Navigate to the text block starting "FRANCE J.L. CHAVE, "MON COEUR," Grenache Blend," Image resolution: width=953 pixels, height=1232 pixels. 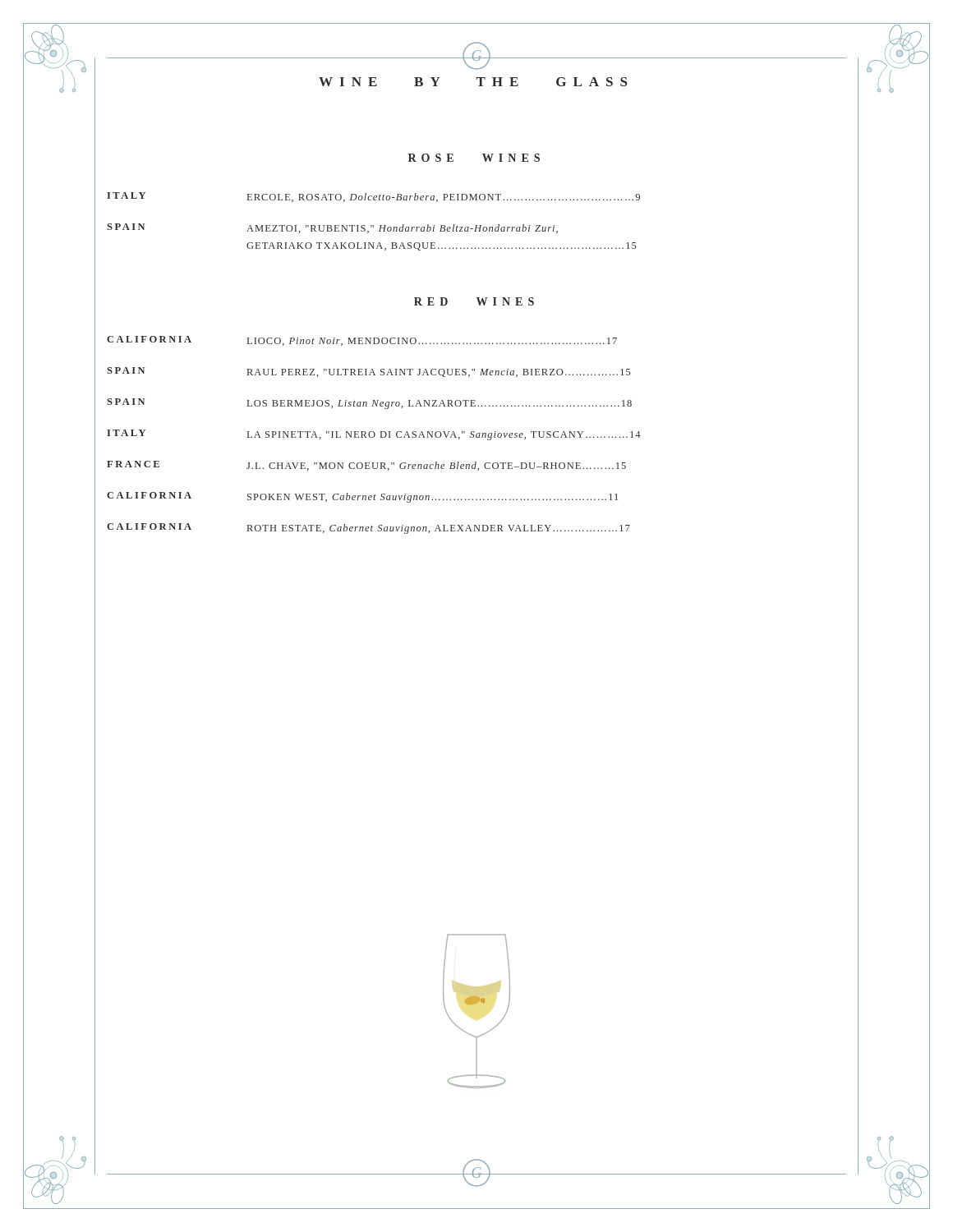point(476,466)
